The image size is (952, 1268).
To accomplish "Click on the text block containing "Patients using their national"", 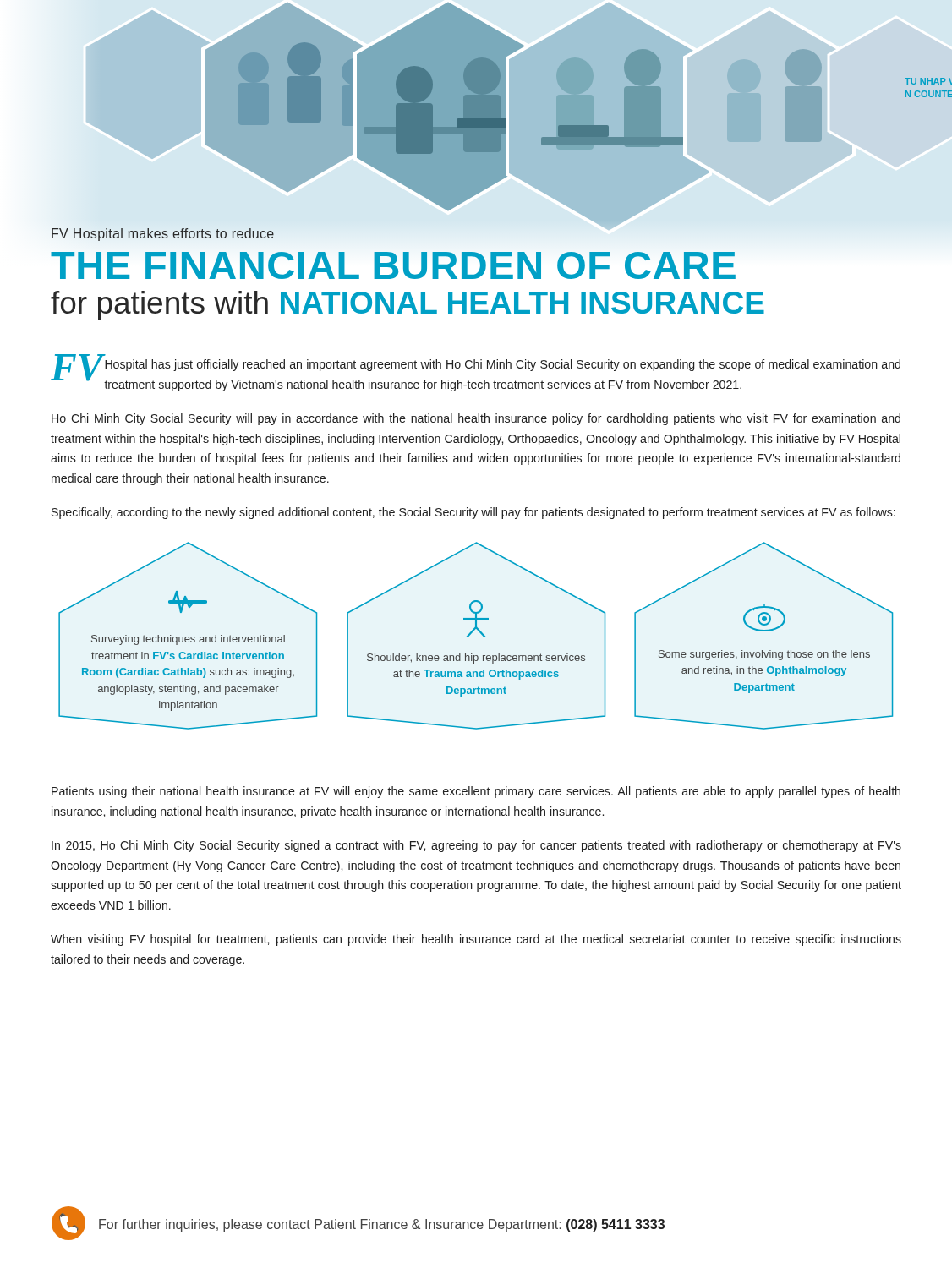I will point(476,801).
